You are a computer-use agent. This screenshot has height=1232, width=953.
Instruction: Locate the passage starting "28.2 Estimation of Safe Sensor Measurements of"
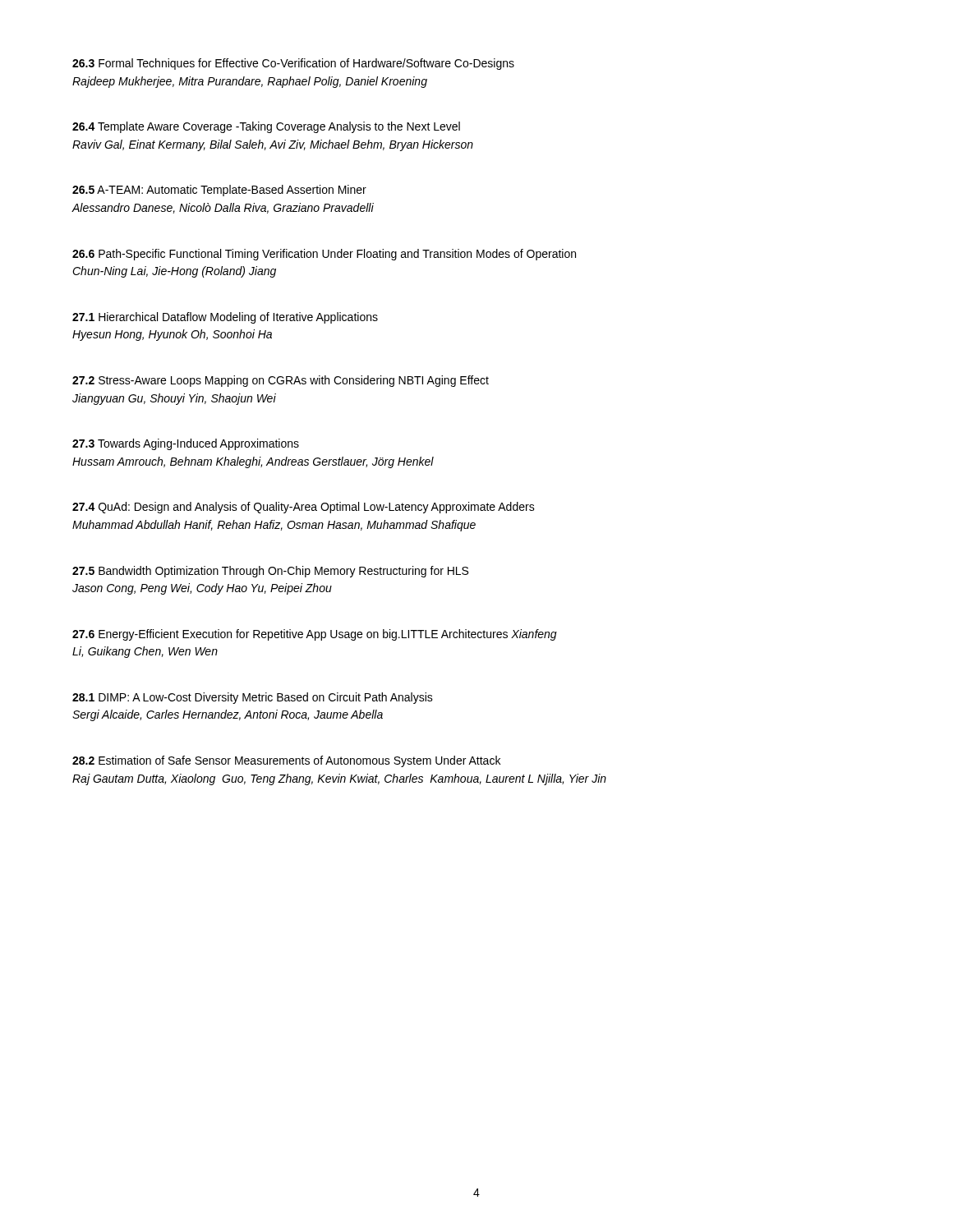coord(476,770)
